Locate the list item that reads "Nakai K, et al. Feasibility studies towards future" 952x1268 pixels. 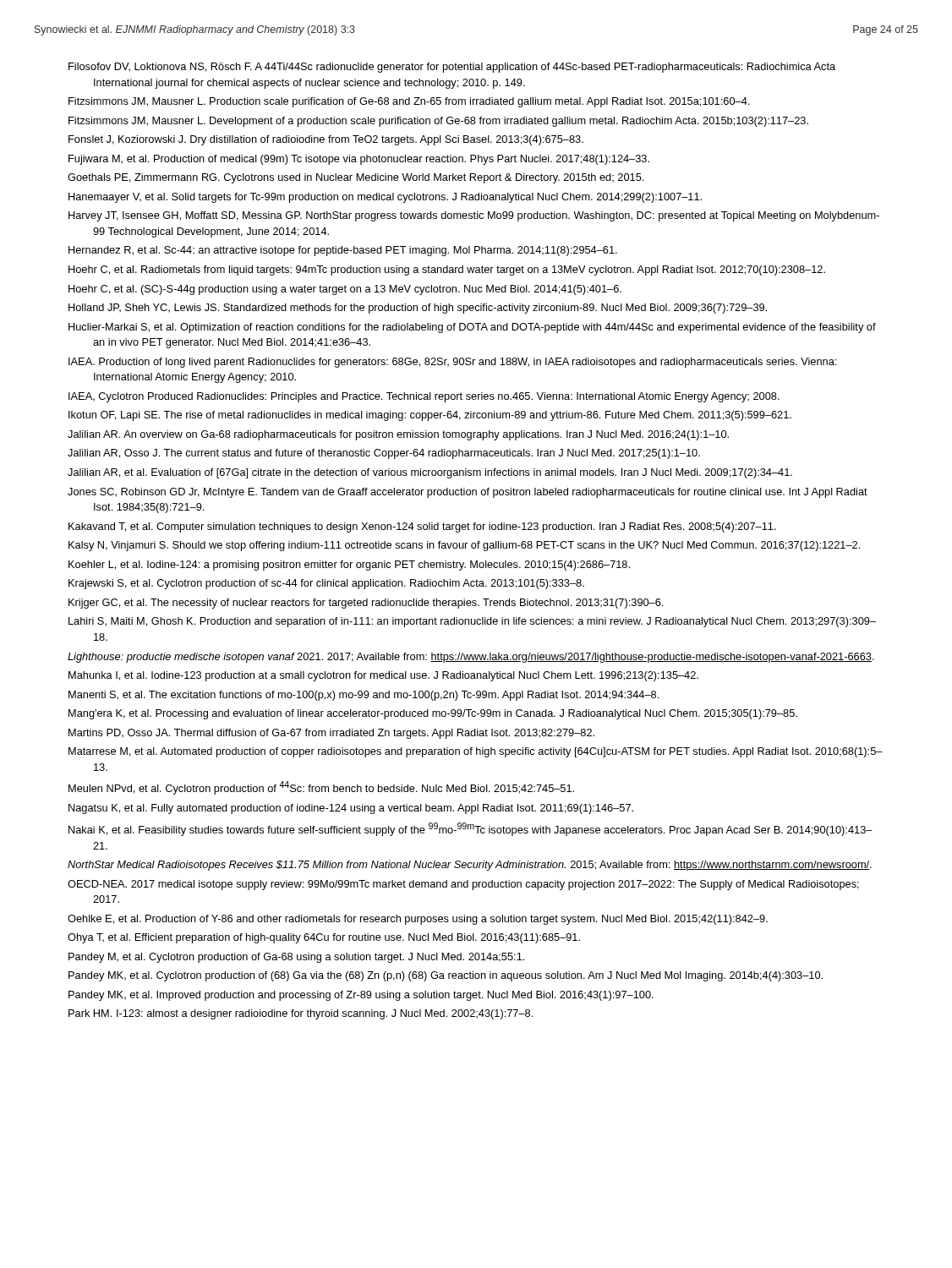(470, 836)
